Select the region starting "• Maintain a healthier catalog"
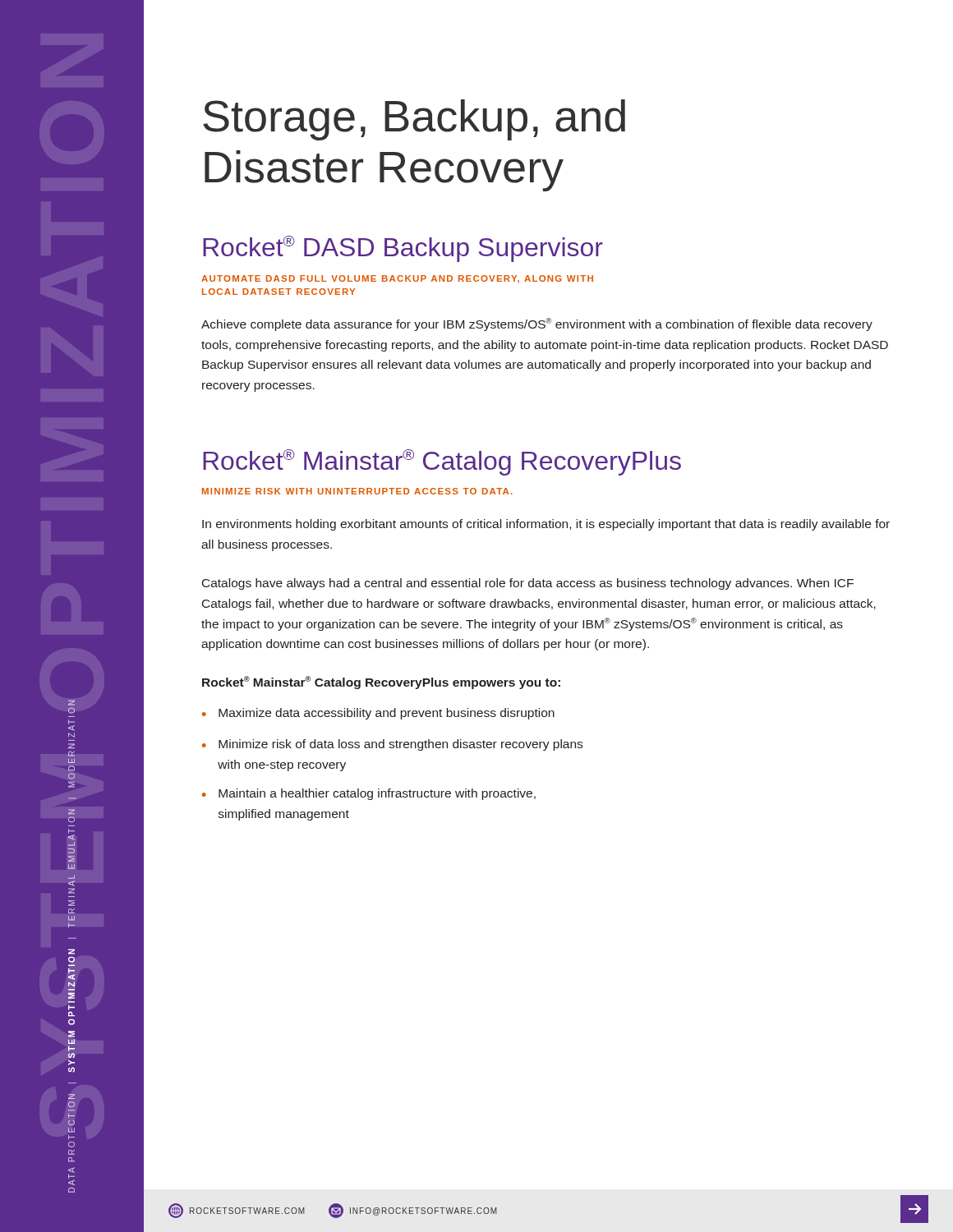 (x=369, y=794)
